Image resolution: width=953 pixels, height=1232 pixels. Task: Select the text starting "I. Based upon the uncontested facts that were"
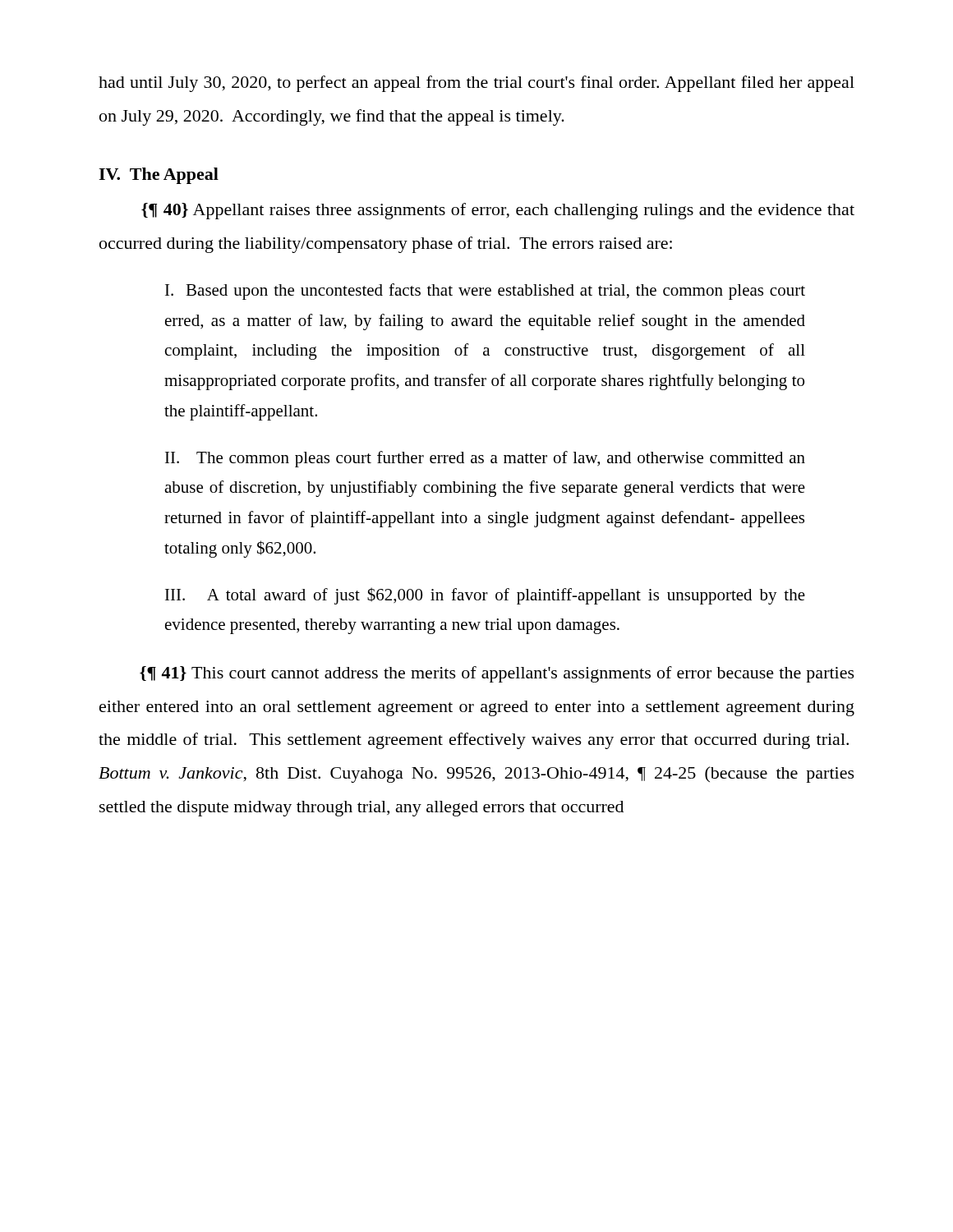485,350
